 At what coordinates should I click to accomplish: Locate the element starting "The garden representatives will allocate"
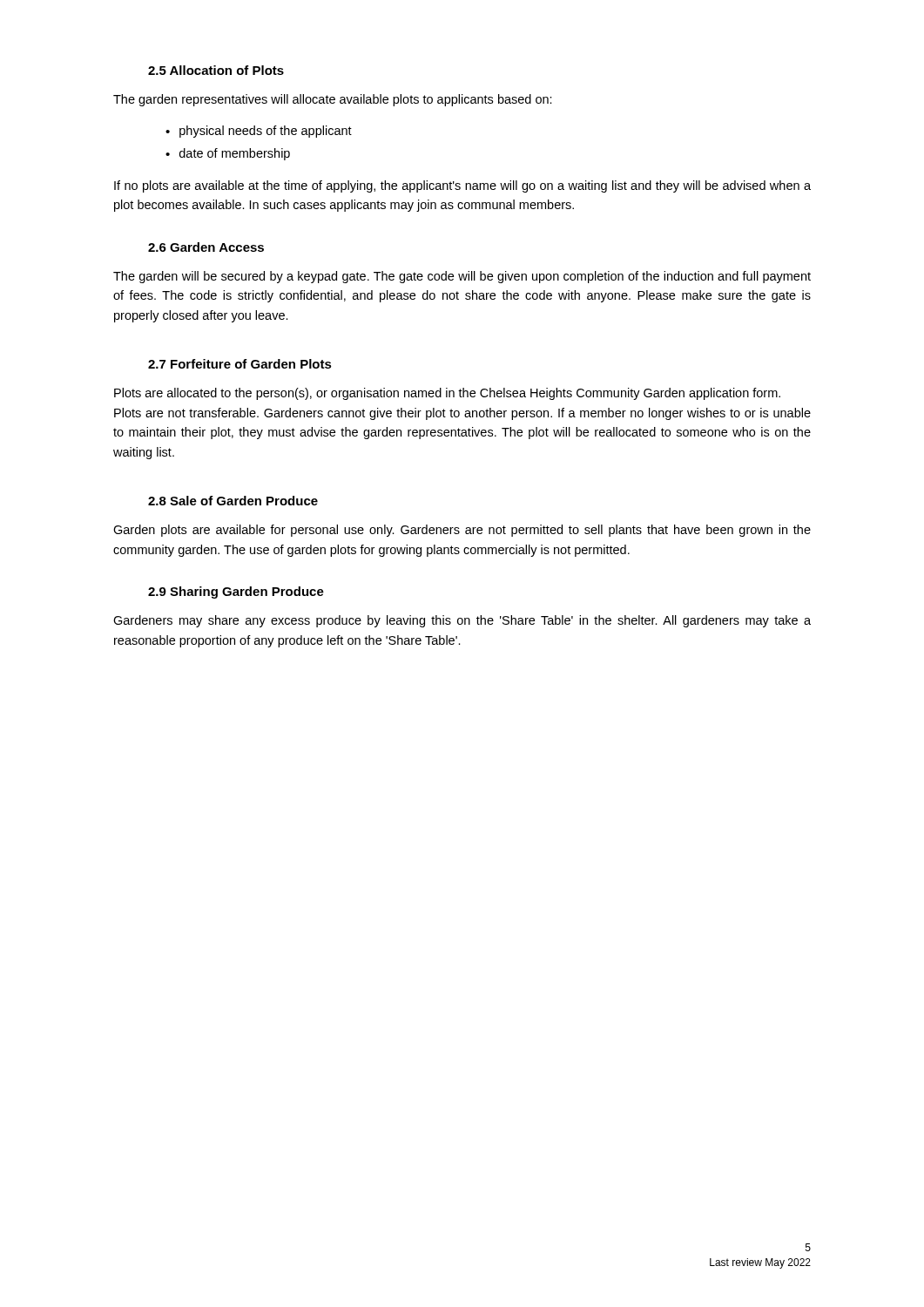pos(333,99)
